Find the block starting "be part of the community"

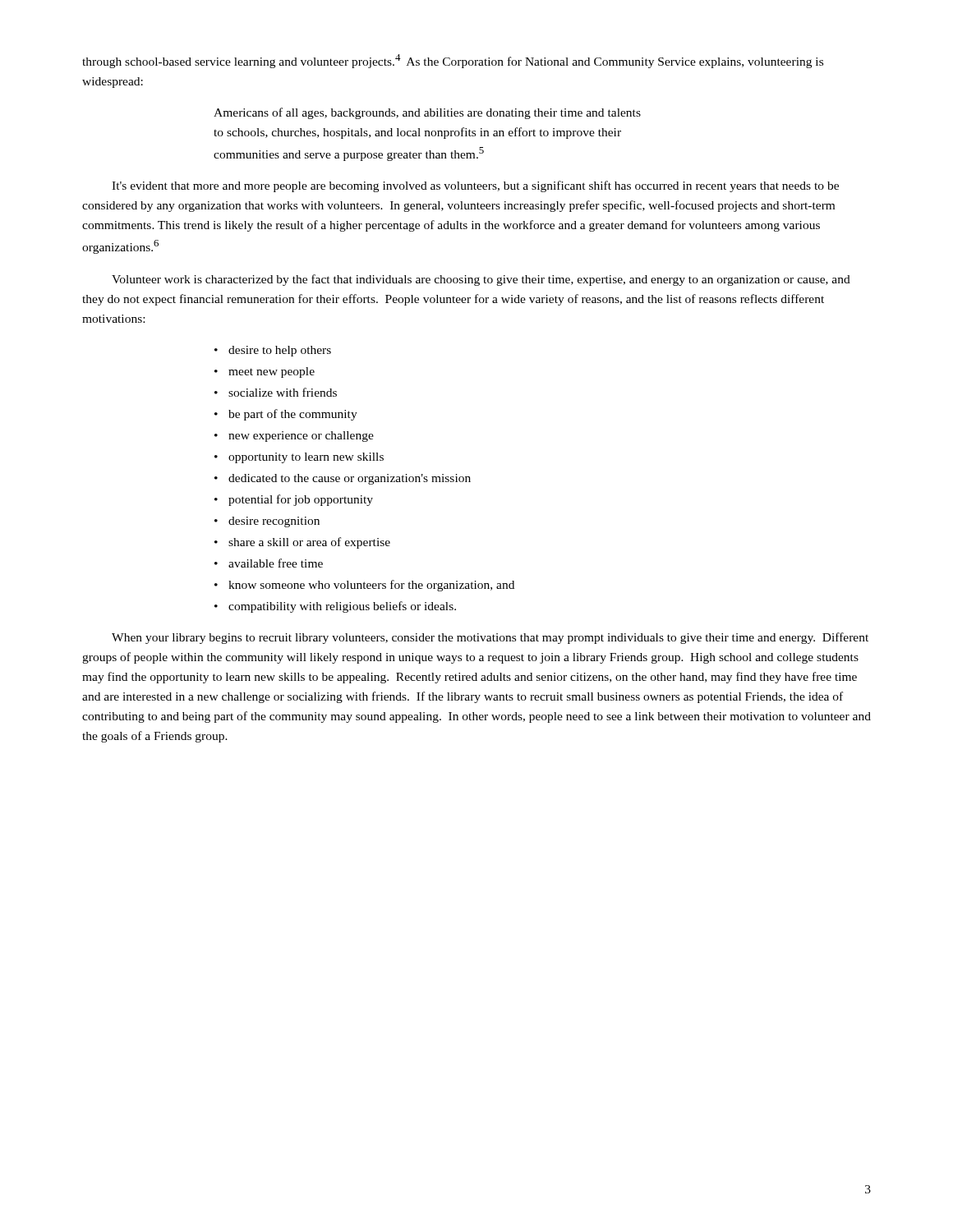(286, 415)
